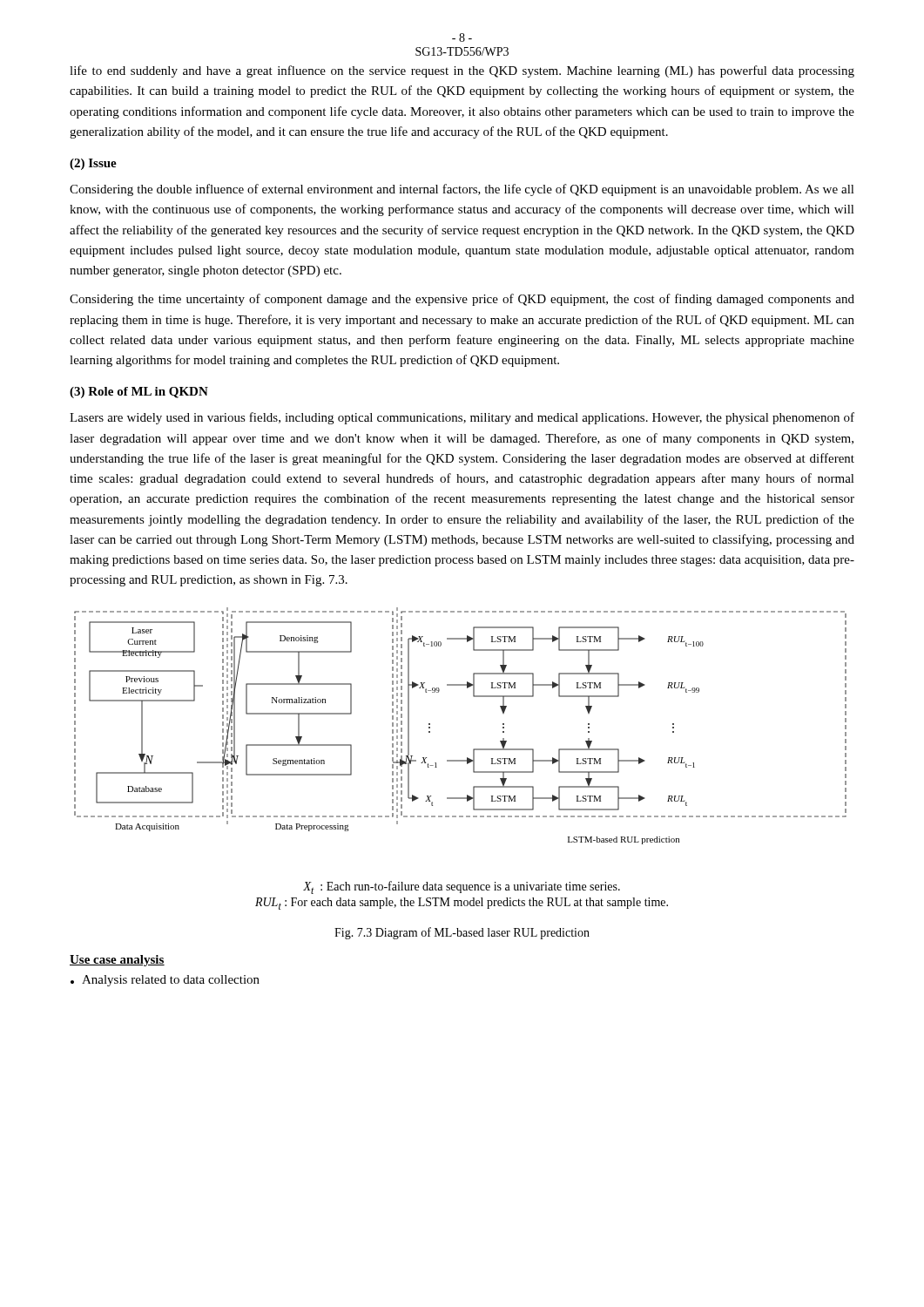Find the list item containing "• Analysis related"
The image size is (924, 1307).
165,983
